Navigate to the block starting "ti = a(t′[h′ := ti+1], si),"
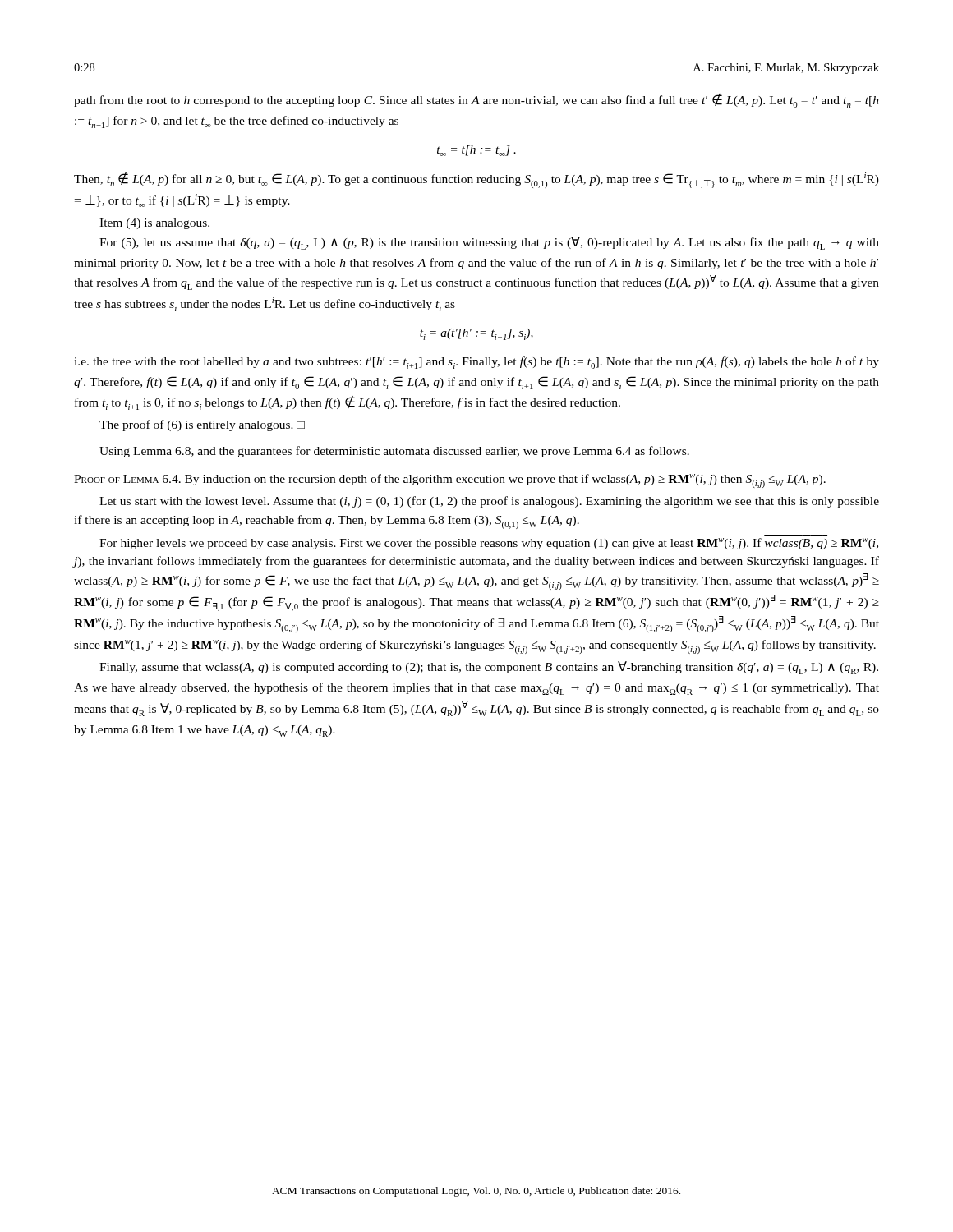The height and width of the screenshot is (1232, 953). click(x=476, y=334)
